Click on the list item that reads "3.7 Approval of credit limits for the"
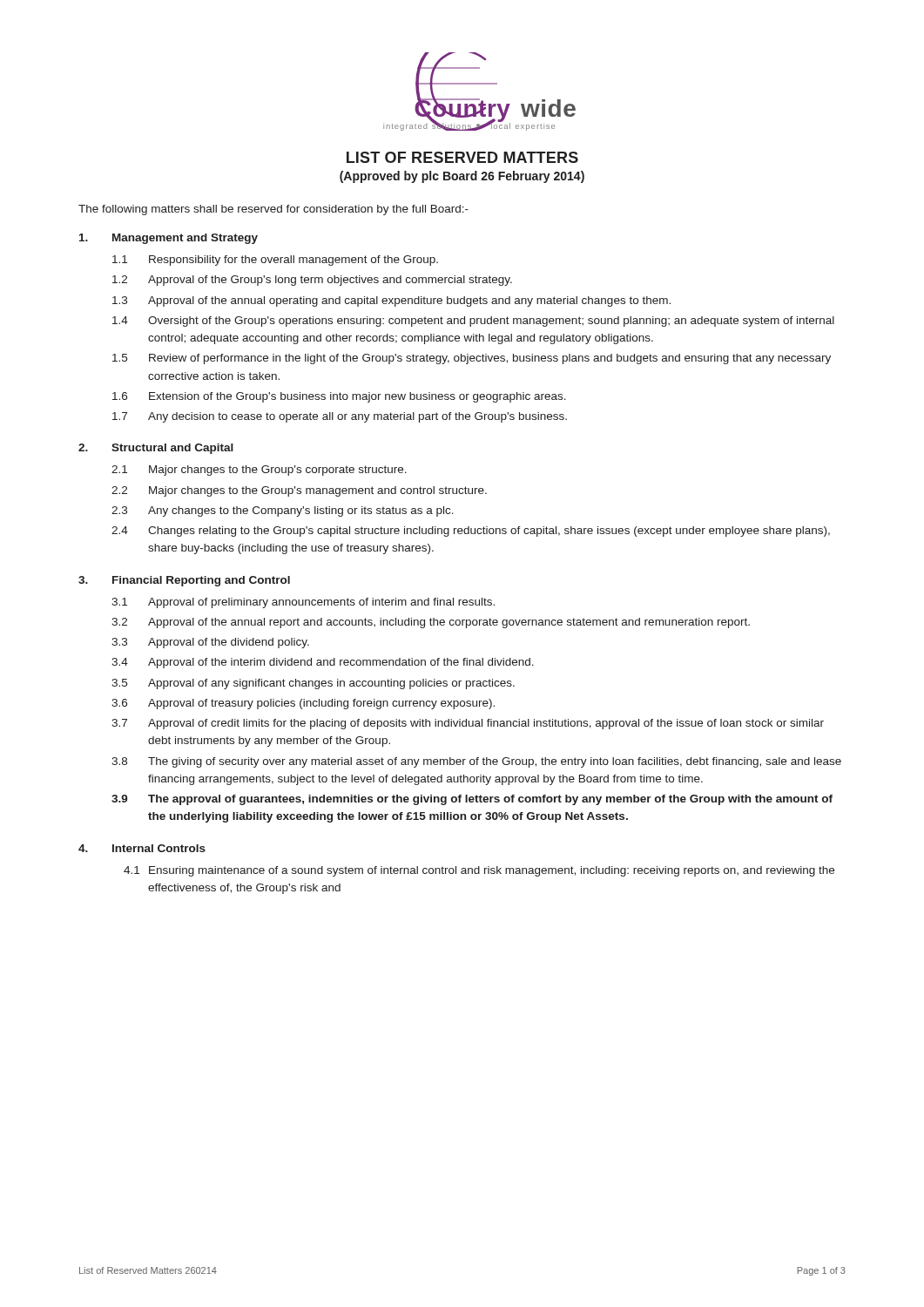Viewport: 924px width, 1307px height. 462,732
